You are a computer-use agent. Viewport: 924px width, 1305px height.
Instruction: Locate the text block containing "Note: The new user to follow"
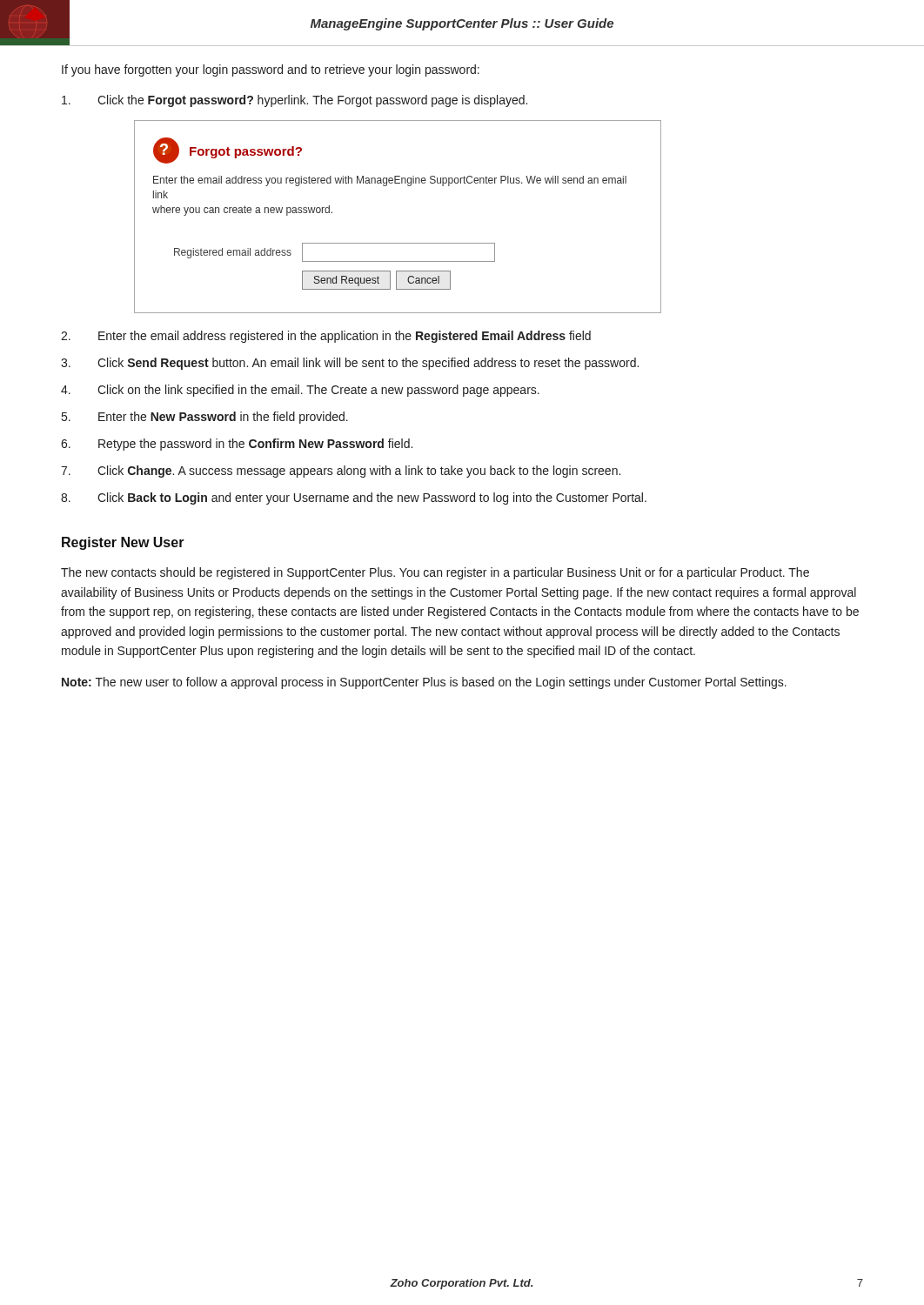click(x=424, y=682)
